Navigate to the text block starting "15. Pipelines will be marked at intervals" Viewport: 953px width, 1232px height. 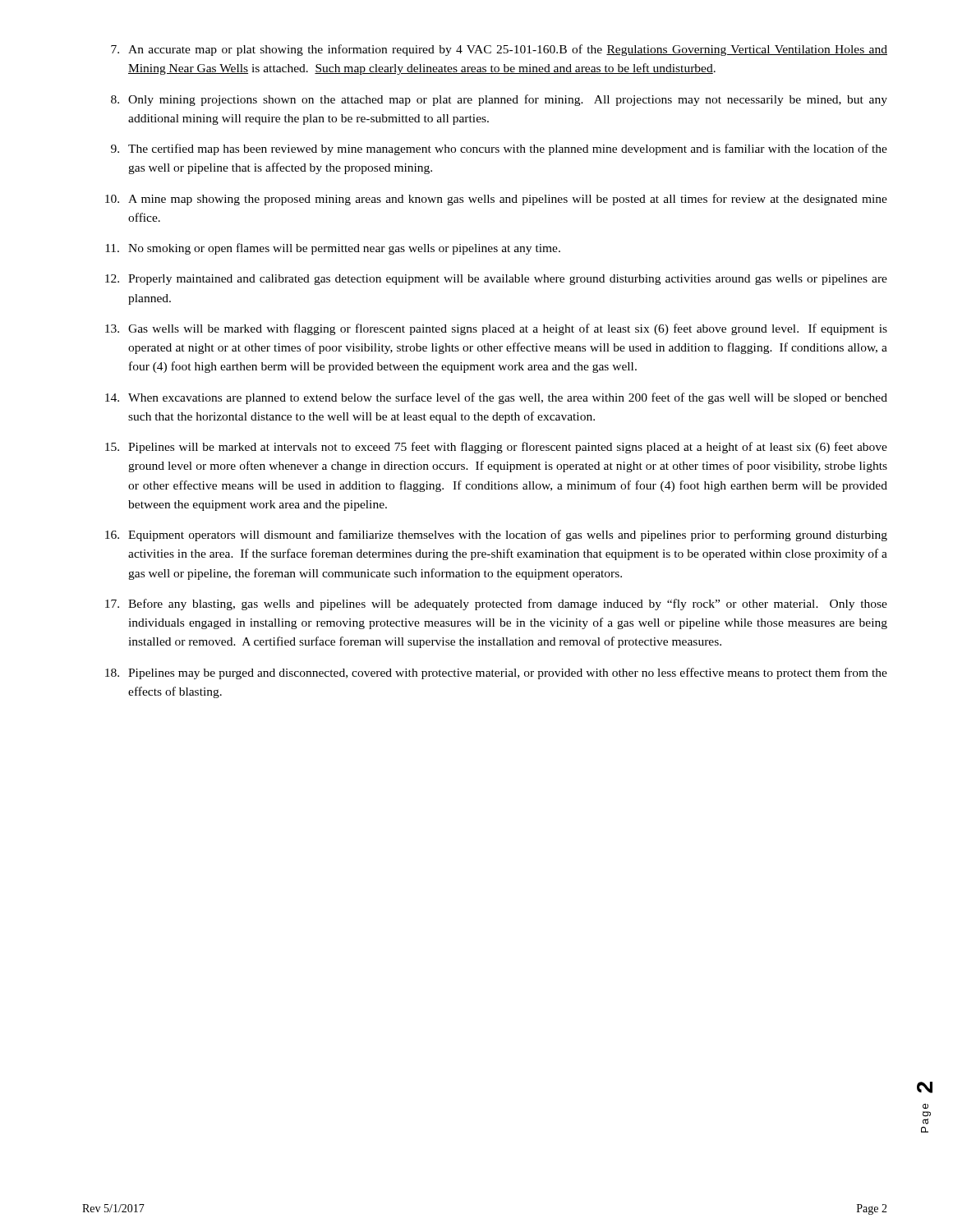[485, 475]
